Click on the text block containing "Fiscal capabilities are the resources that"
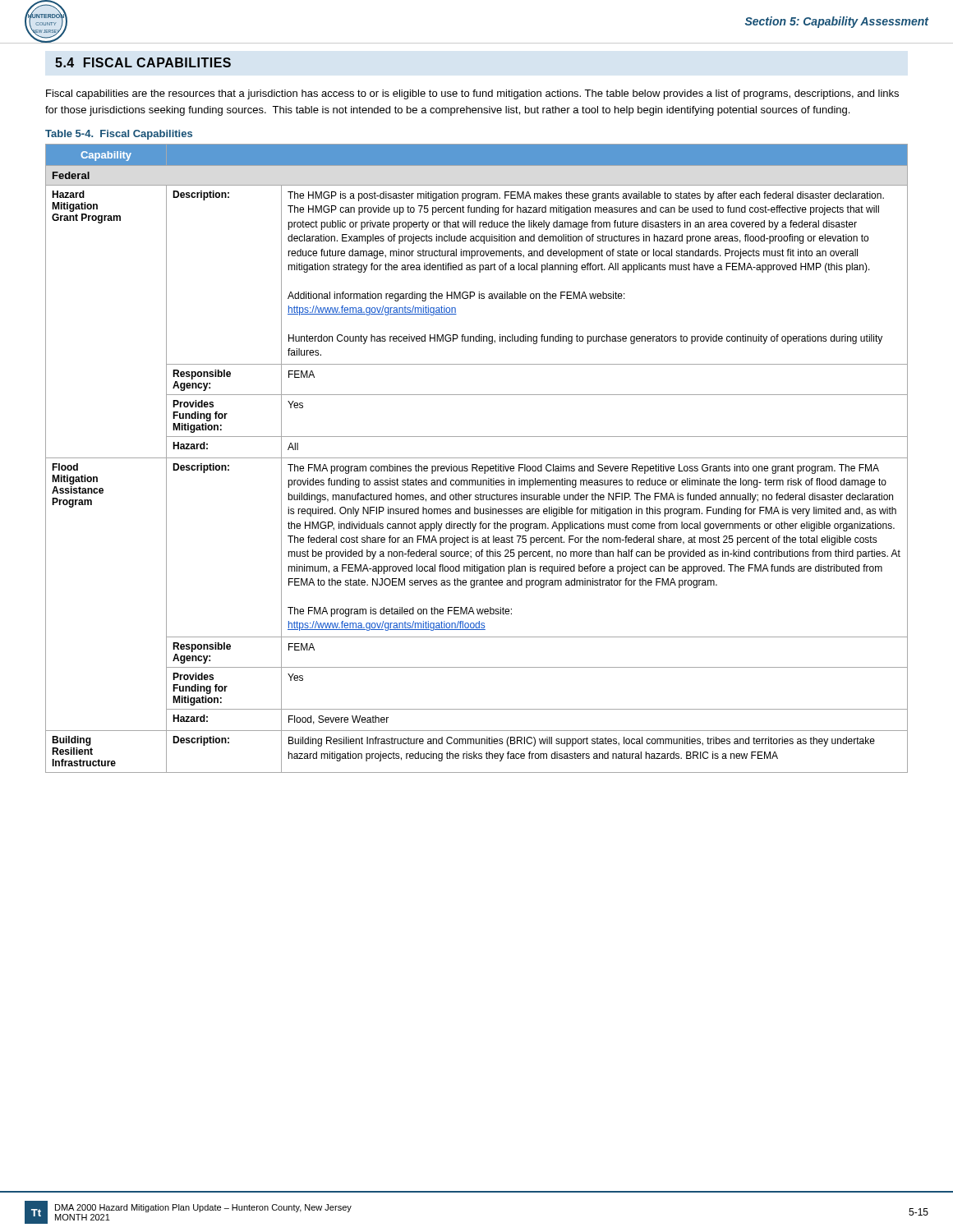The height and width of the screenshot is (1232, 953). pos(472,101)
